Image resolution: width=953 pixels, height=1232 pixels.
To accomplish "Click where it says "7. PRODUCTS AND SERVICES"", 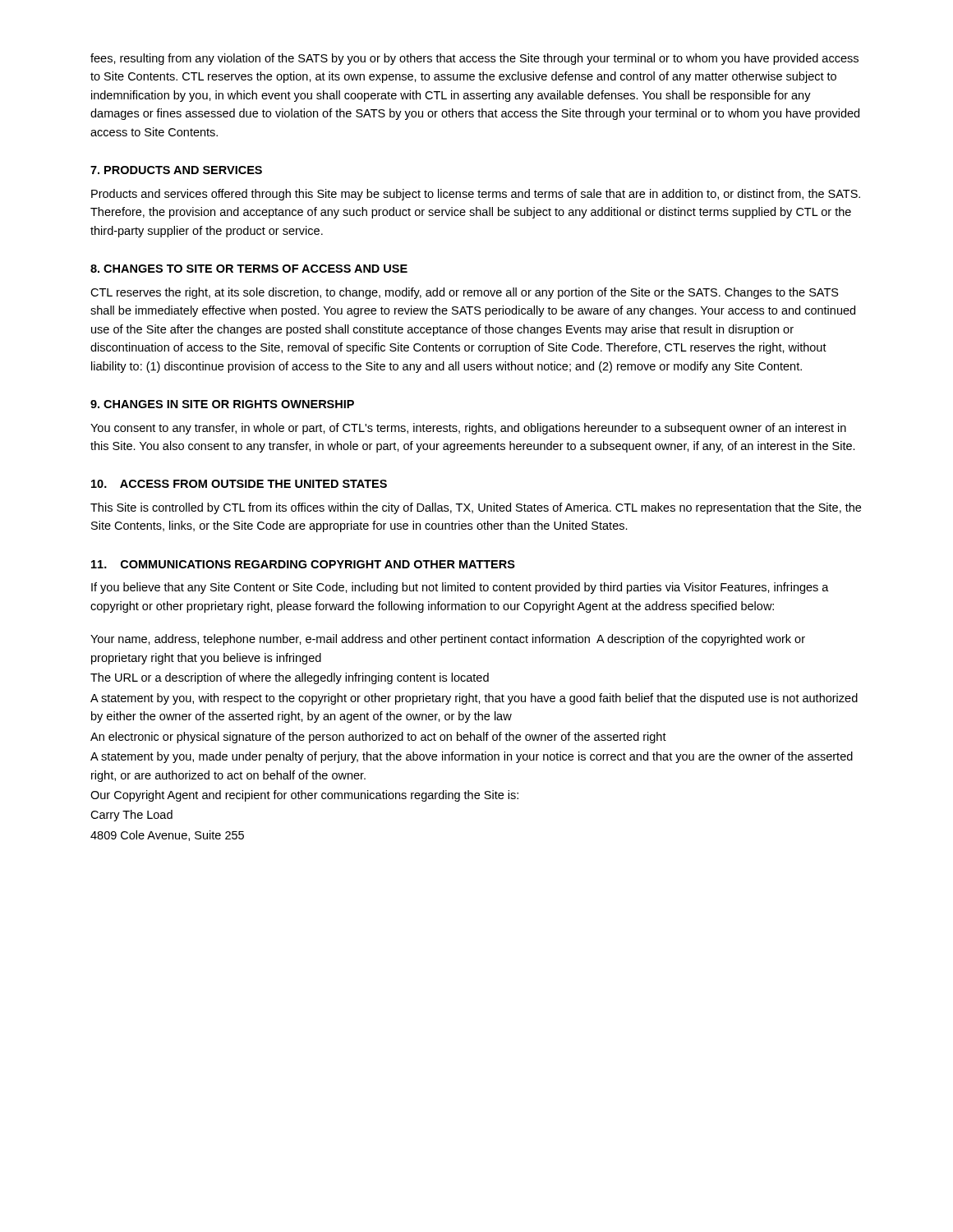I will (x=176, y=170).
